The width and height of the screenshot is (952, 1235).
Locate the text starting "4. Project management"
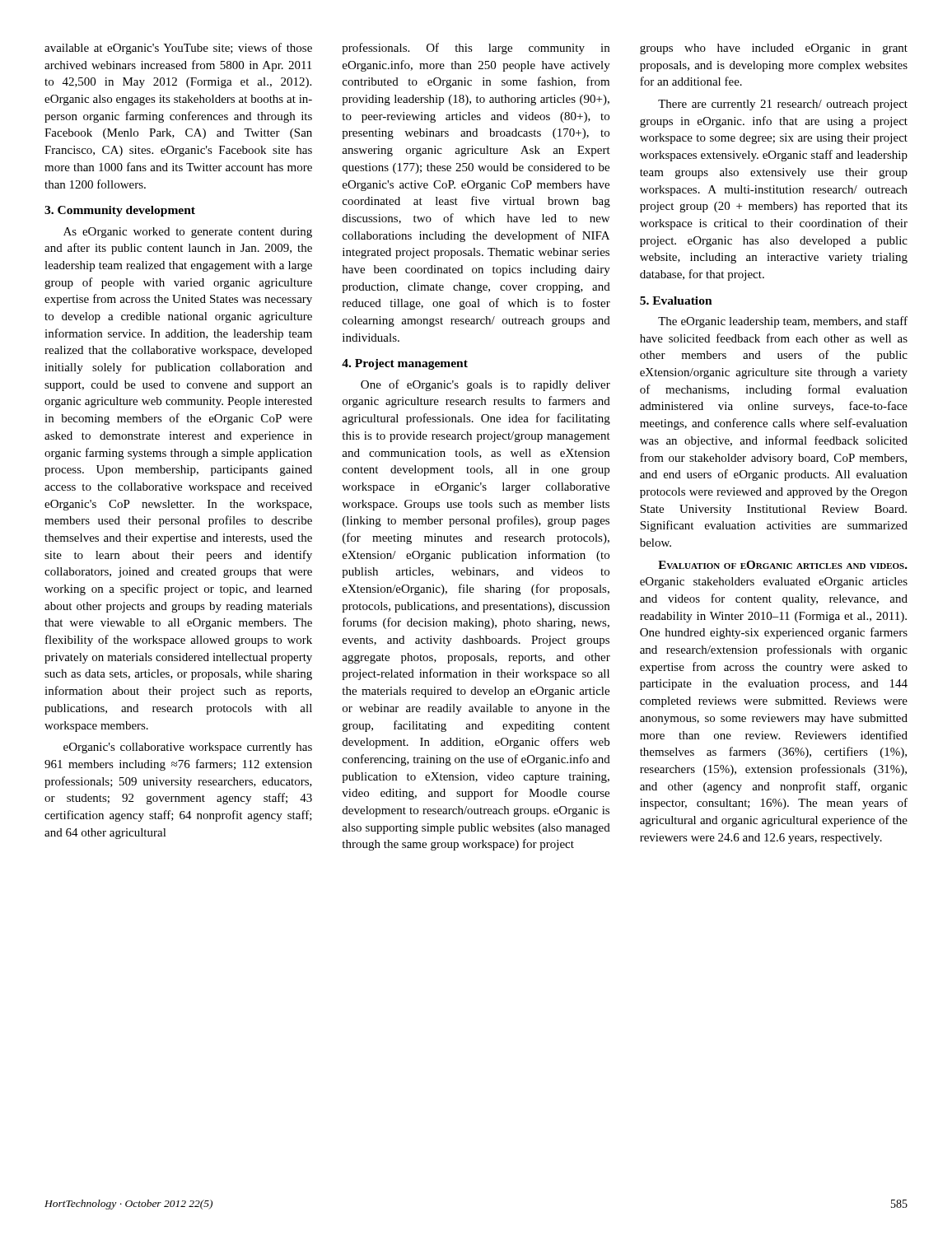476,363
